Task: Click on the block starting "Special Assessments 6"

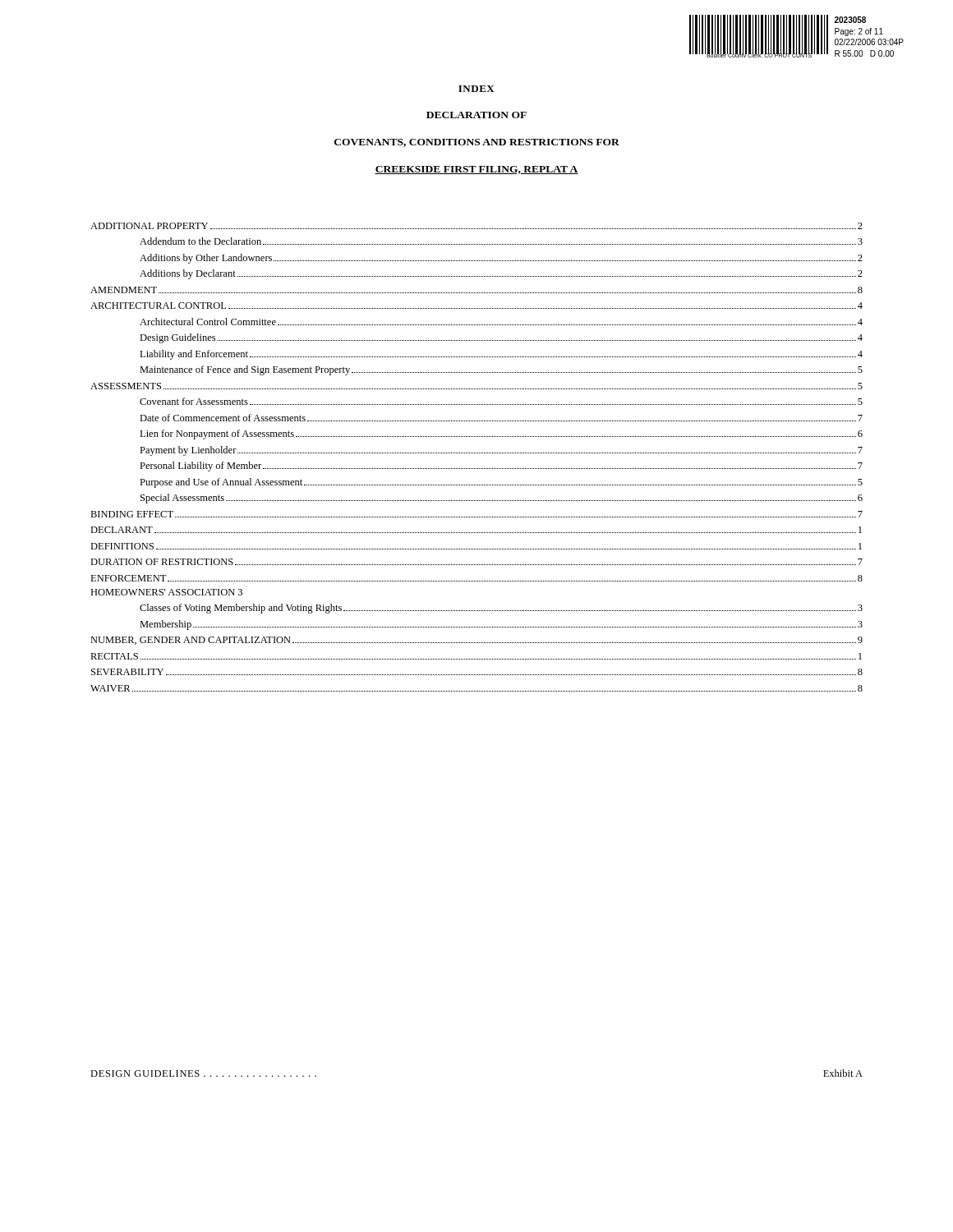Action: click(501, 497)
